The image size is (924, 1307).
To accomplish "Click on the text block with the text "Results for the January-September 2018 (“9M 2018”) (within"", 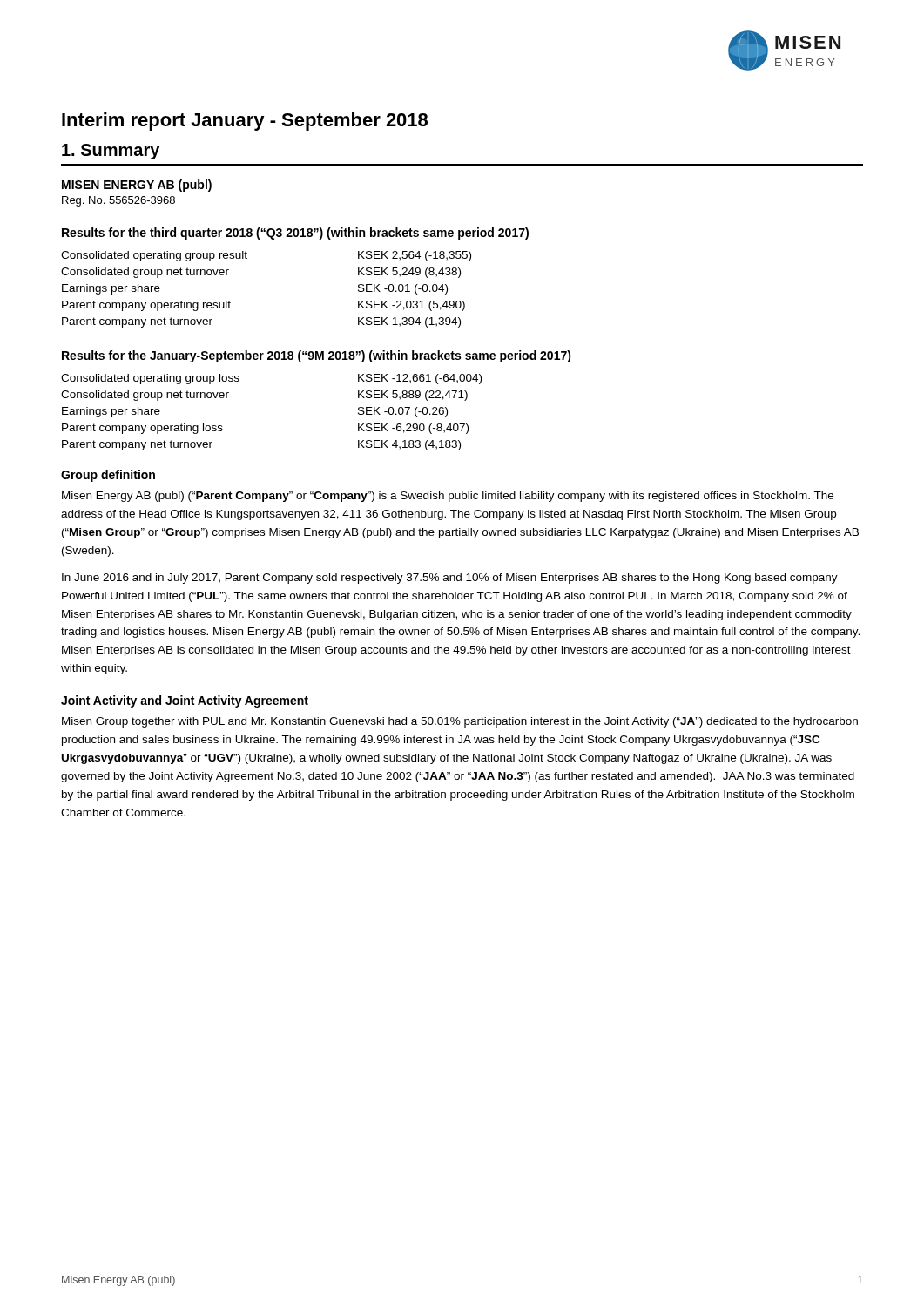I will (316, 356).
